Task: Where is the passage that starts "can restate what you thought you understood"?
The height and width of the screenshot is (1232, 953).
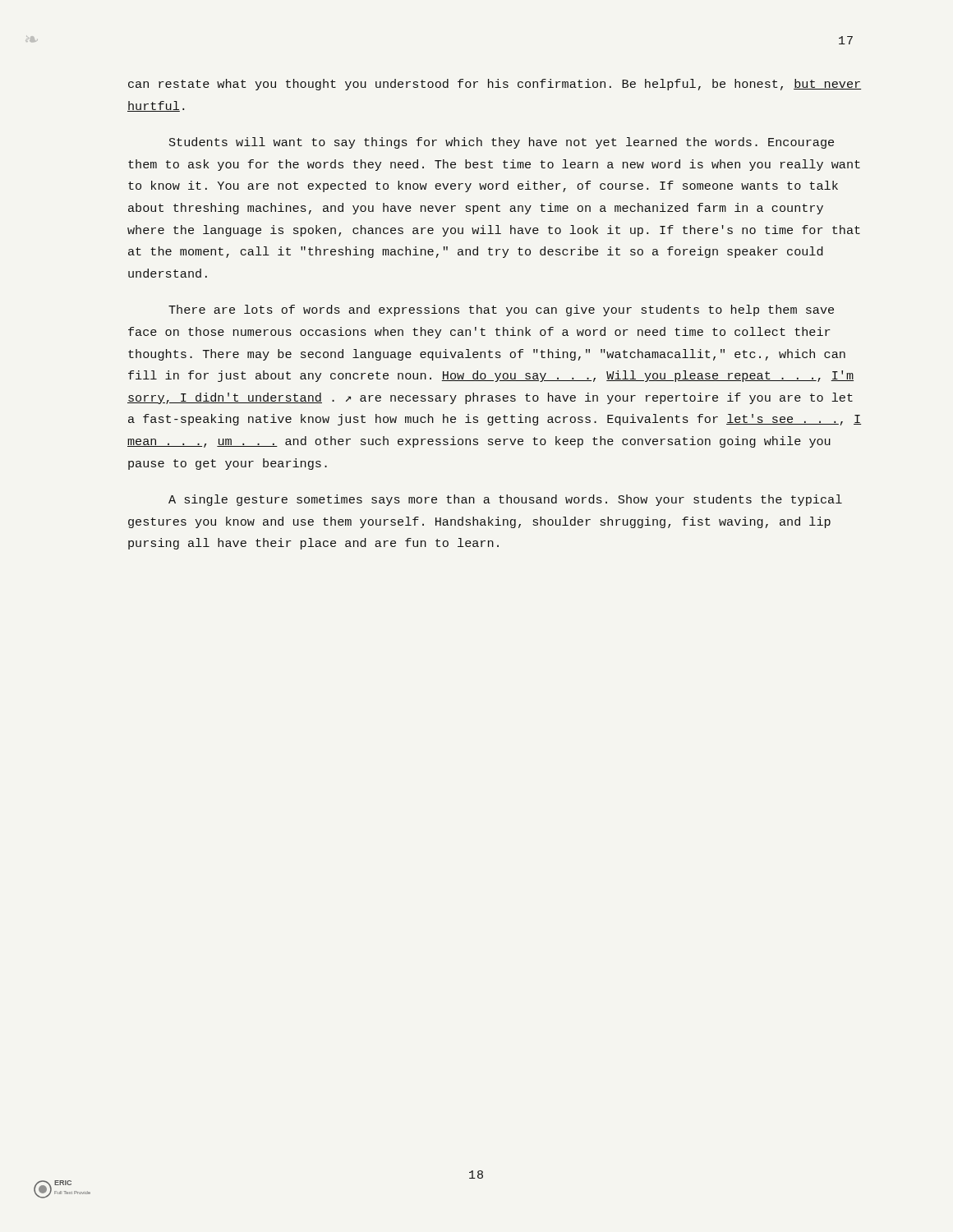Action: click(x=495, y=315)
